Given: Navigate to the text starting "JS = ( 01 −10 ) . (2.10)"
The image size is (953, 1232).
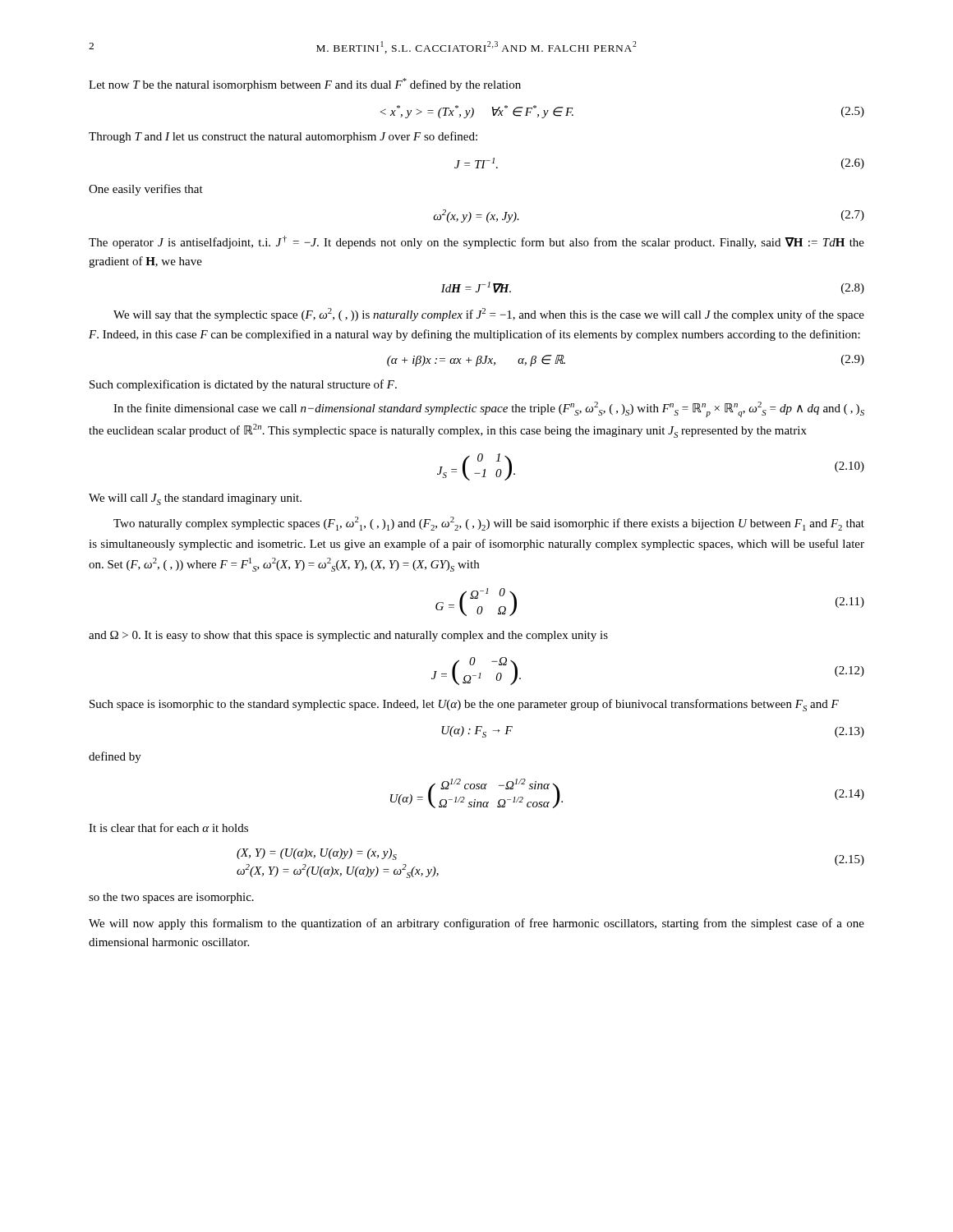Looking at the screenshot, I should click(x=483, y=470).
